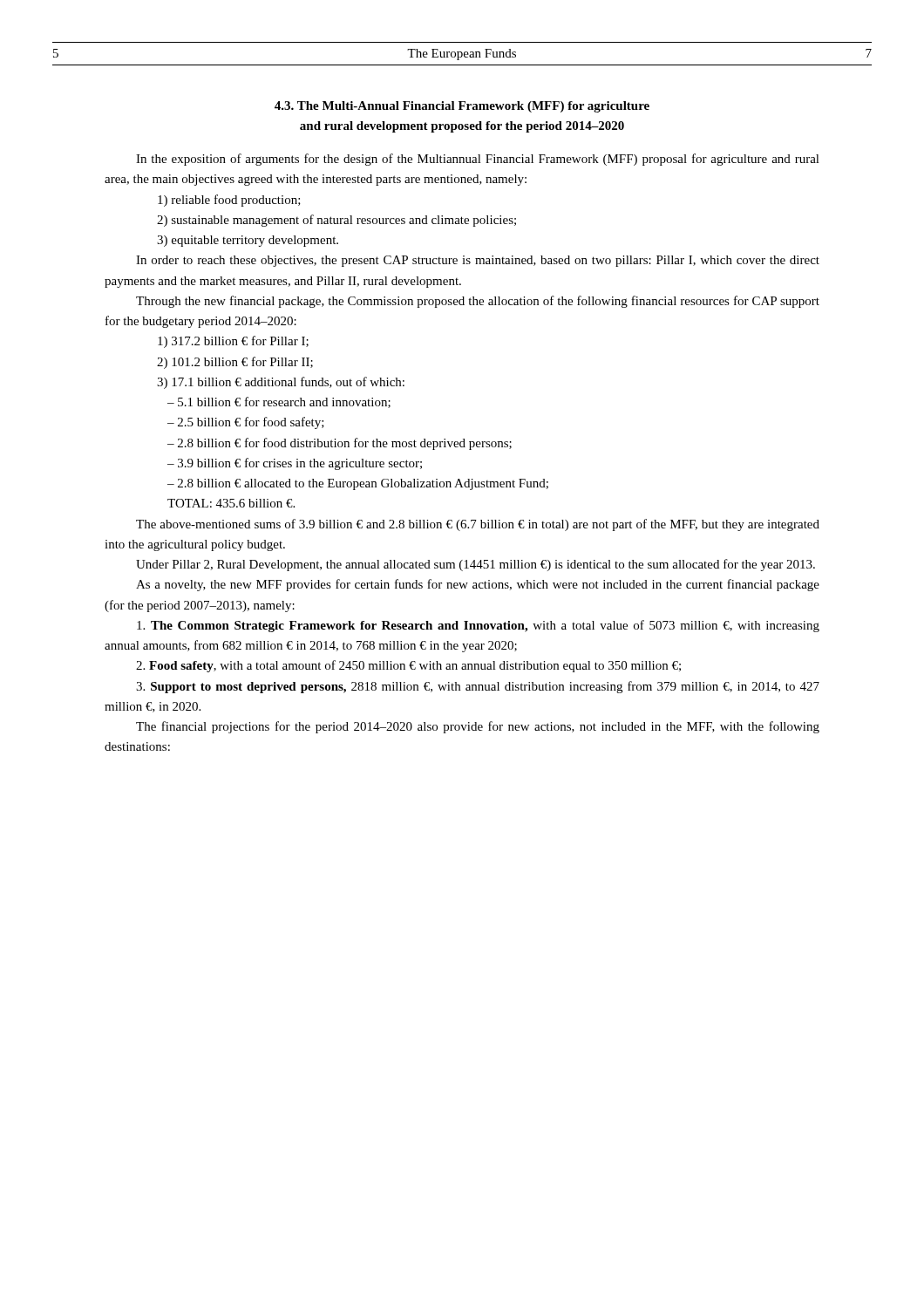
Task: Locate the list item with the text "1) reliable food production;"
Action: pyautogui.click(x=229, y=199)
